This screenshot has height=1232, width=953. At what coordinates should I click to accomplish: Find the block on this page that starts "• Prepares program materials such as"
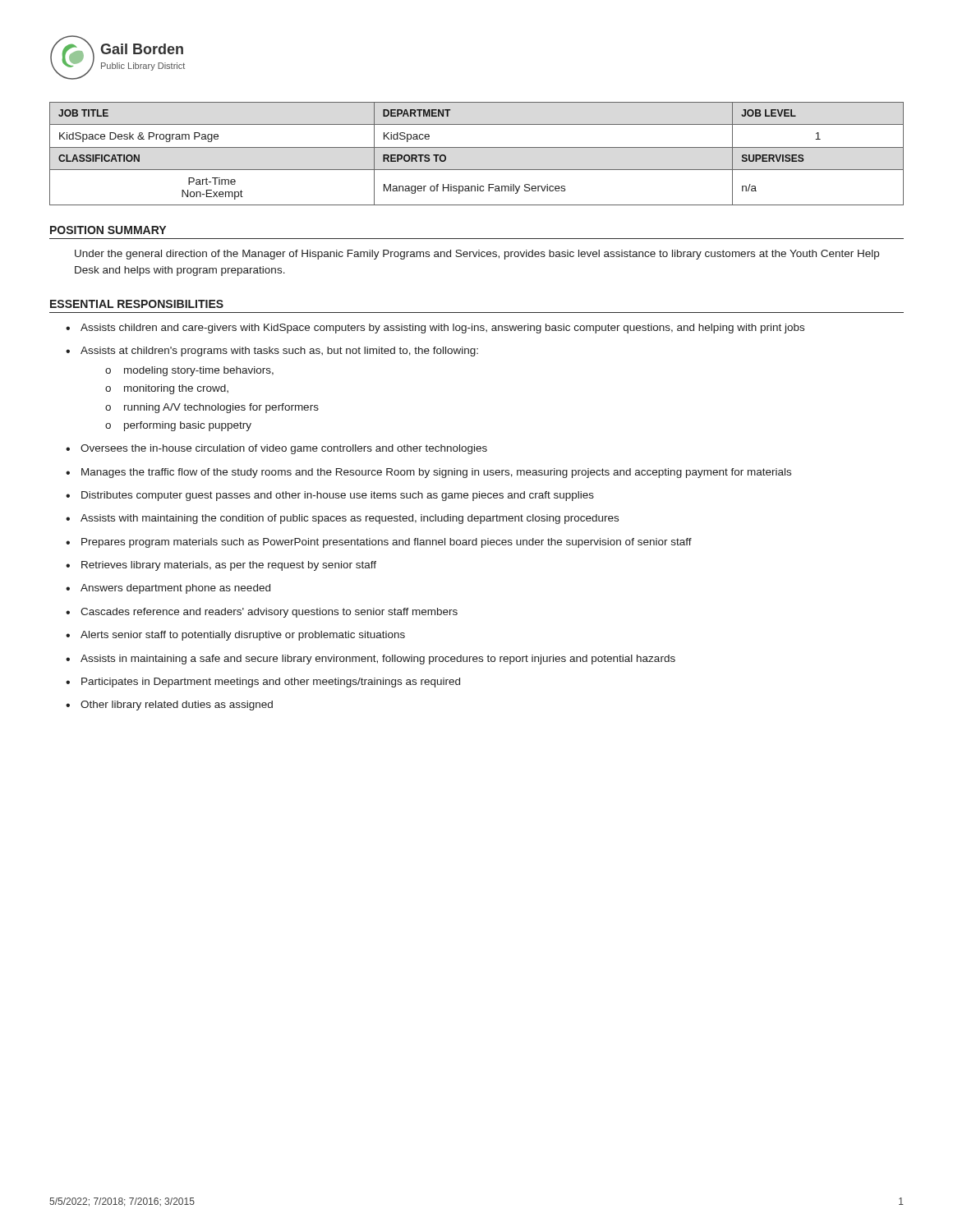tap(485, 543)
